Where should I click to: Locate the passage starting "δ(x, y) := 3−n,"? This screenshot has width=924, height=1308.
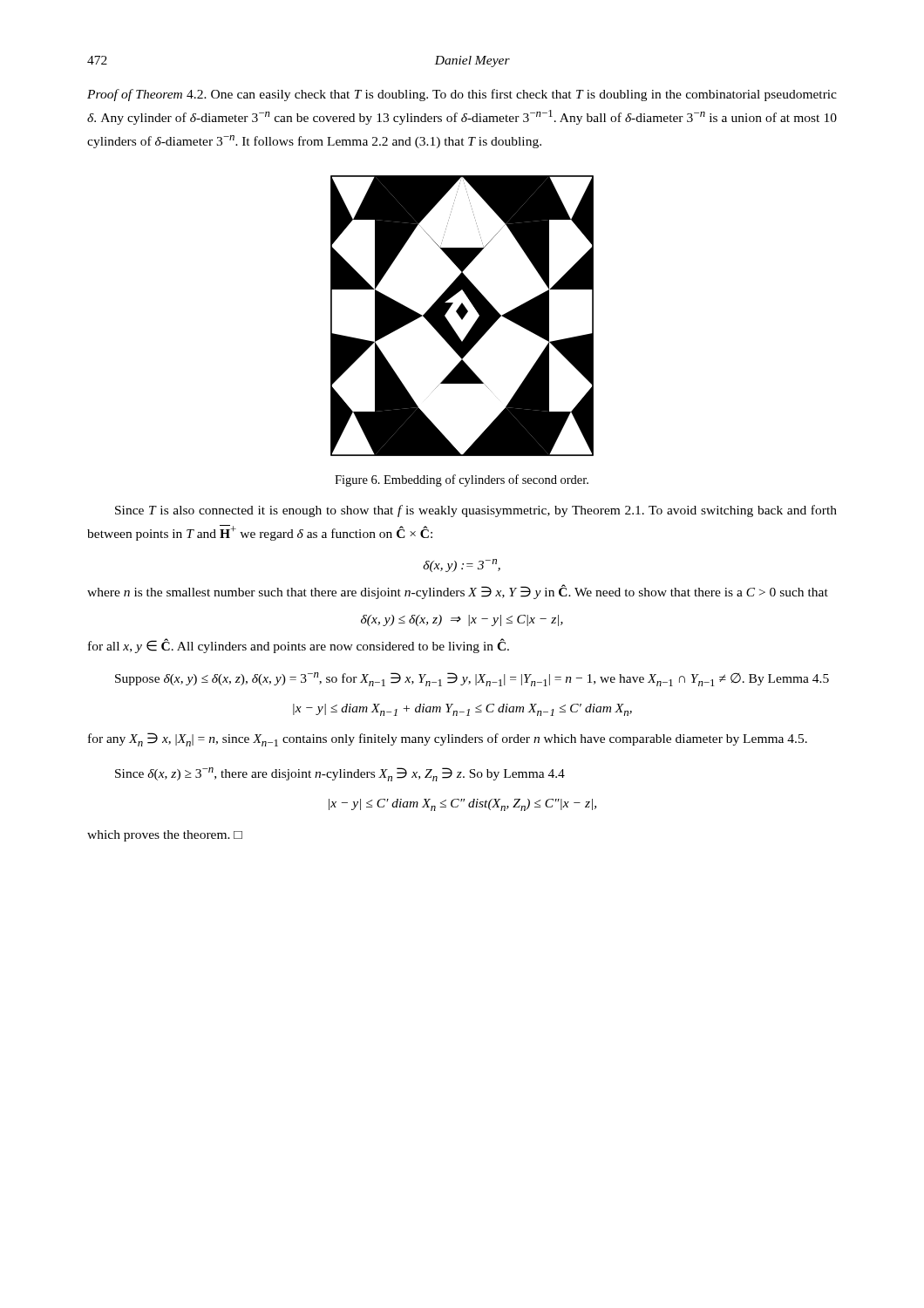coord(462,563)
